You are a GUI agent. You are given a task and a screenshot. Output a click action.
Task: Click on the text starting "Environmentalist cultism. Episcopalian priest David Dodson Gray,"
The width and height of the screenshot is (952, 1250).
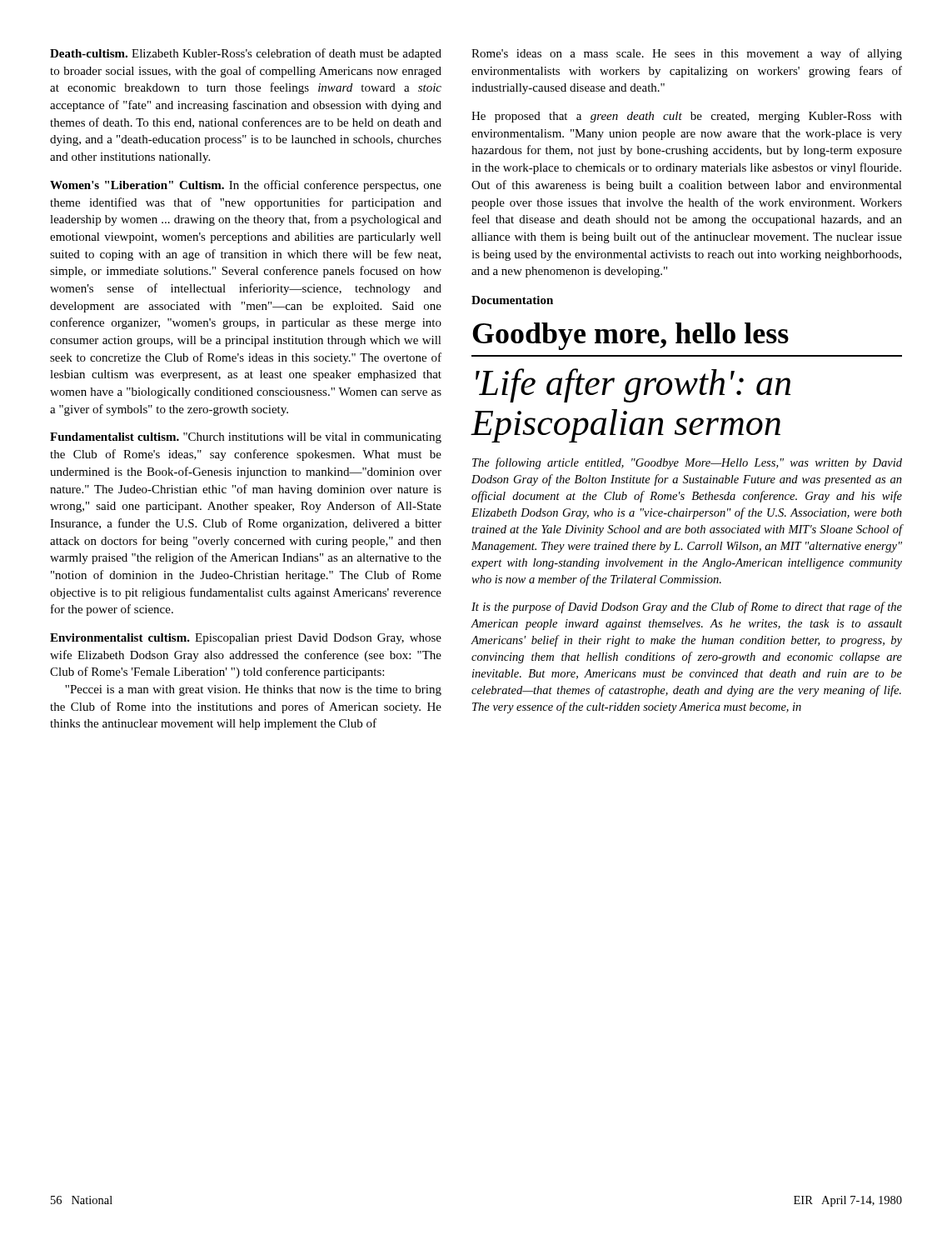(x=246, y=681)
